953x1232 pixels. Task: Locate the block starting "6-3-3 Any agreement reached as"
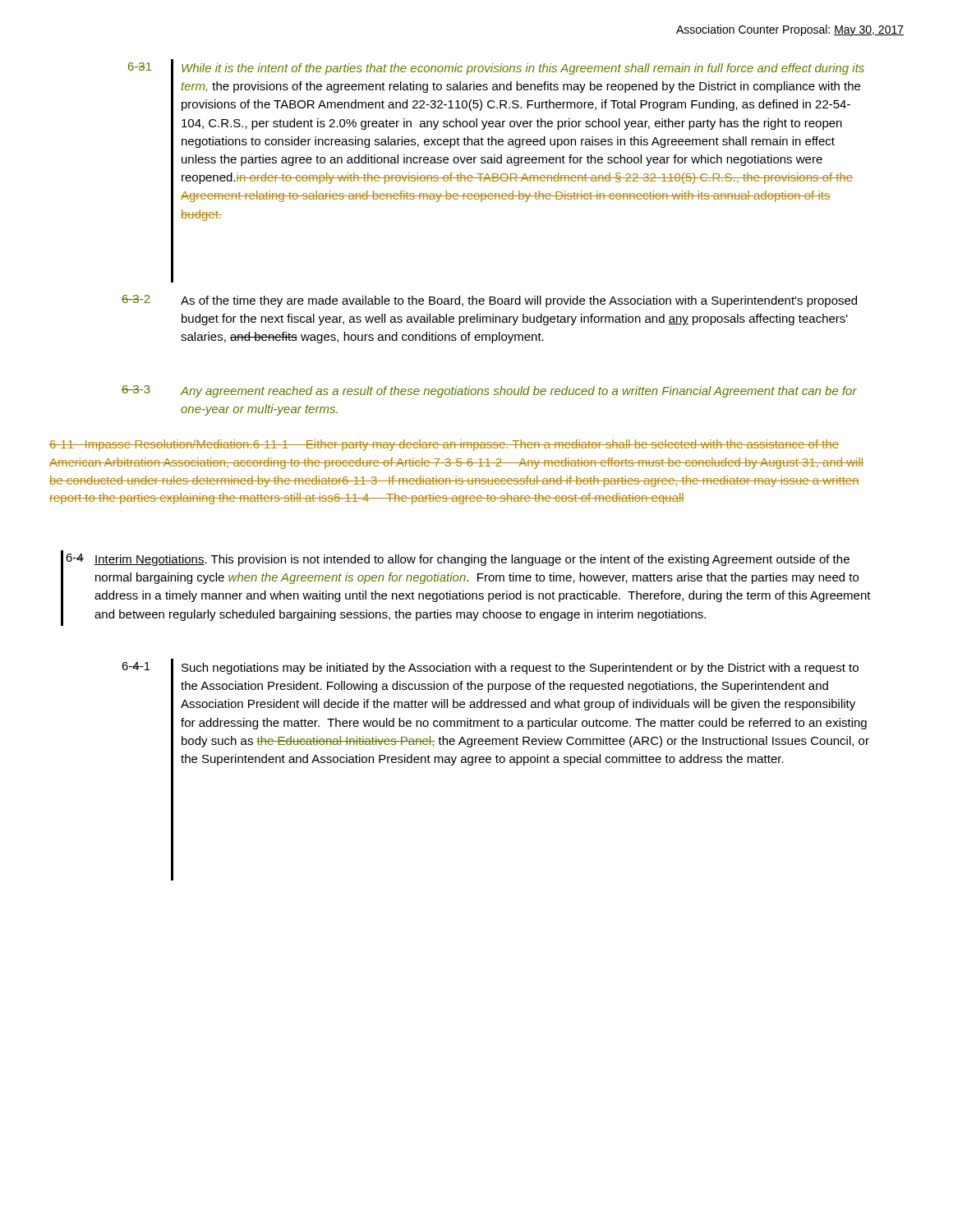coord(496,400)
